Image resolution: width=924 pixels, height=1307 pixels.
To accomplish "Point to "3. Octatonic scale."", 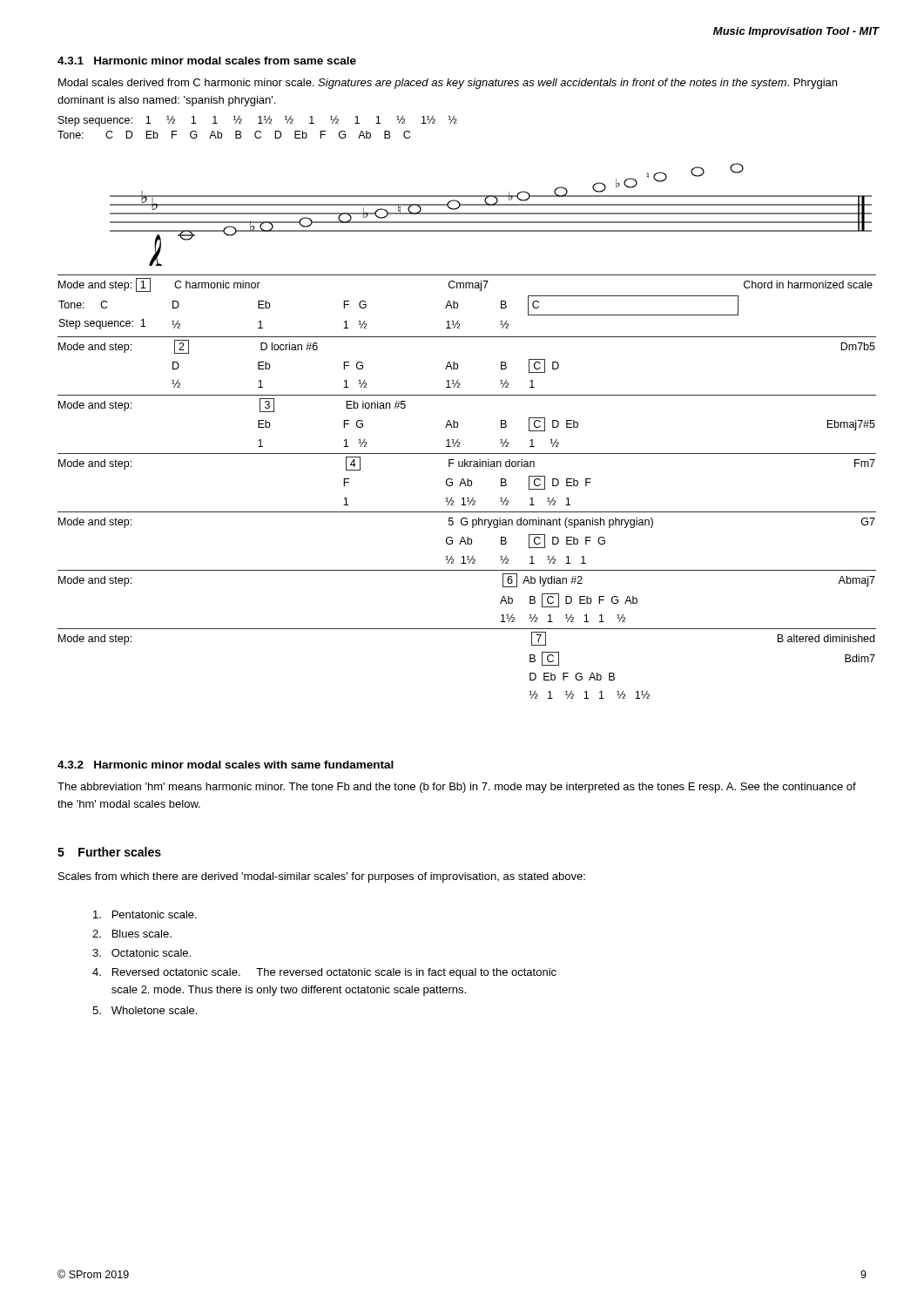I will click(x=142, y=953).
